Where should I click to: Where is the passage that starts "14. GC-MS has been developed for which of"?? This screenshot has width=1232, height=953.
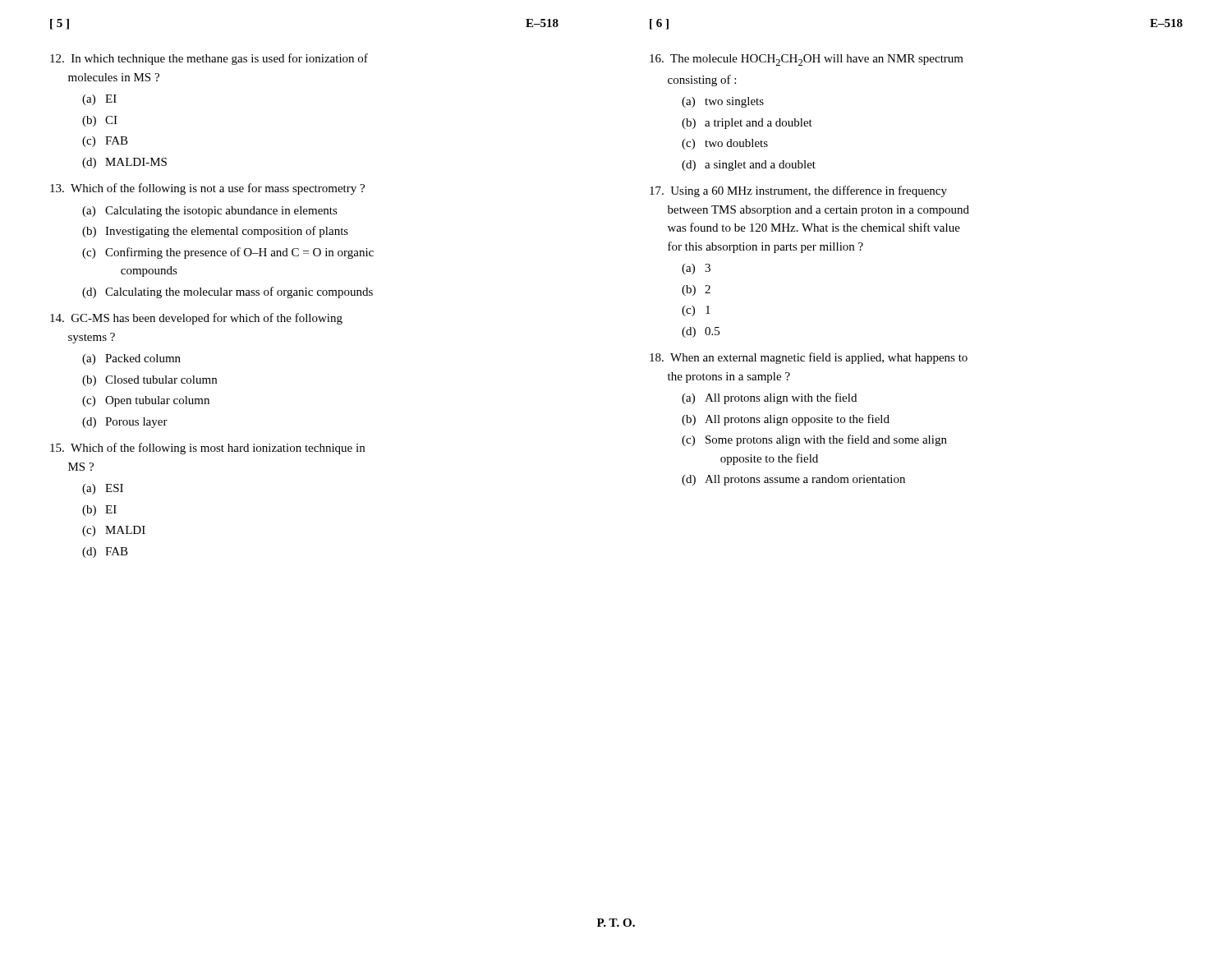pyautogui.click(x=196, y=319)
